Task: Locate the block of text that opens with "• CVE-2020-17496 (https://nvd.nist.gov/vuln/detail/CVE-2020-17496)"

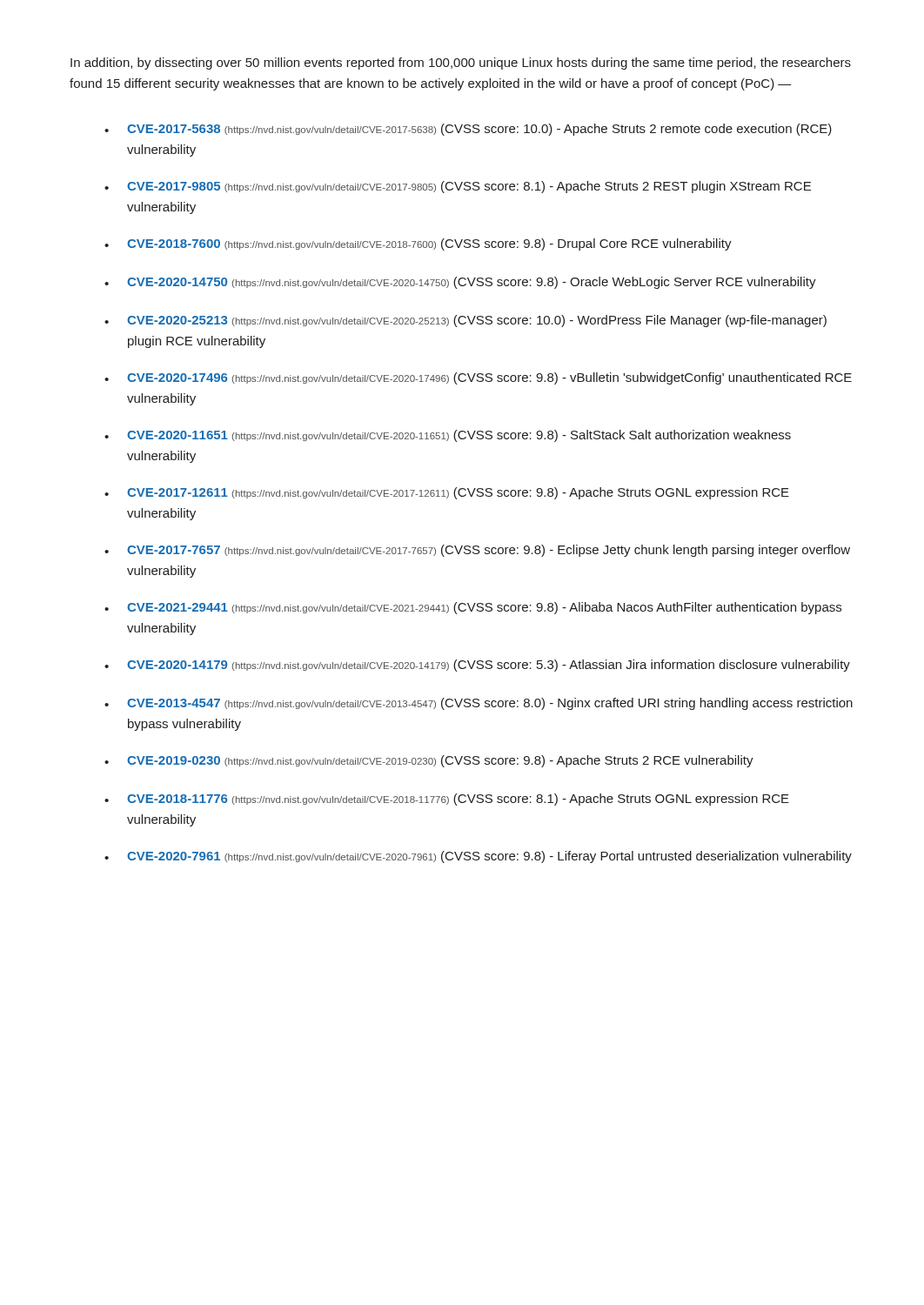Action: (479, 388)
